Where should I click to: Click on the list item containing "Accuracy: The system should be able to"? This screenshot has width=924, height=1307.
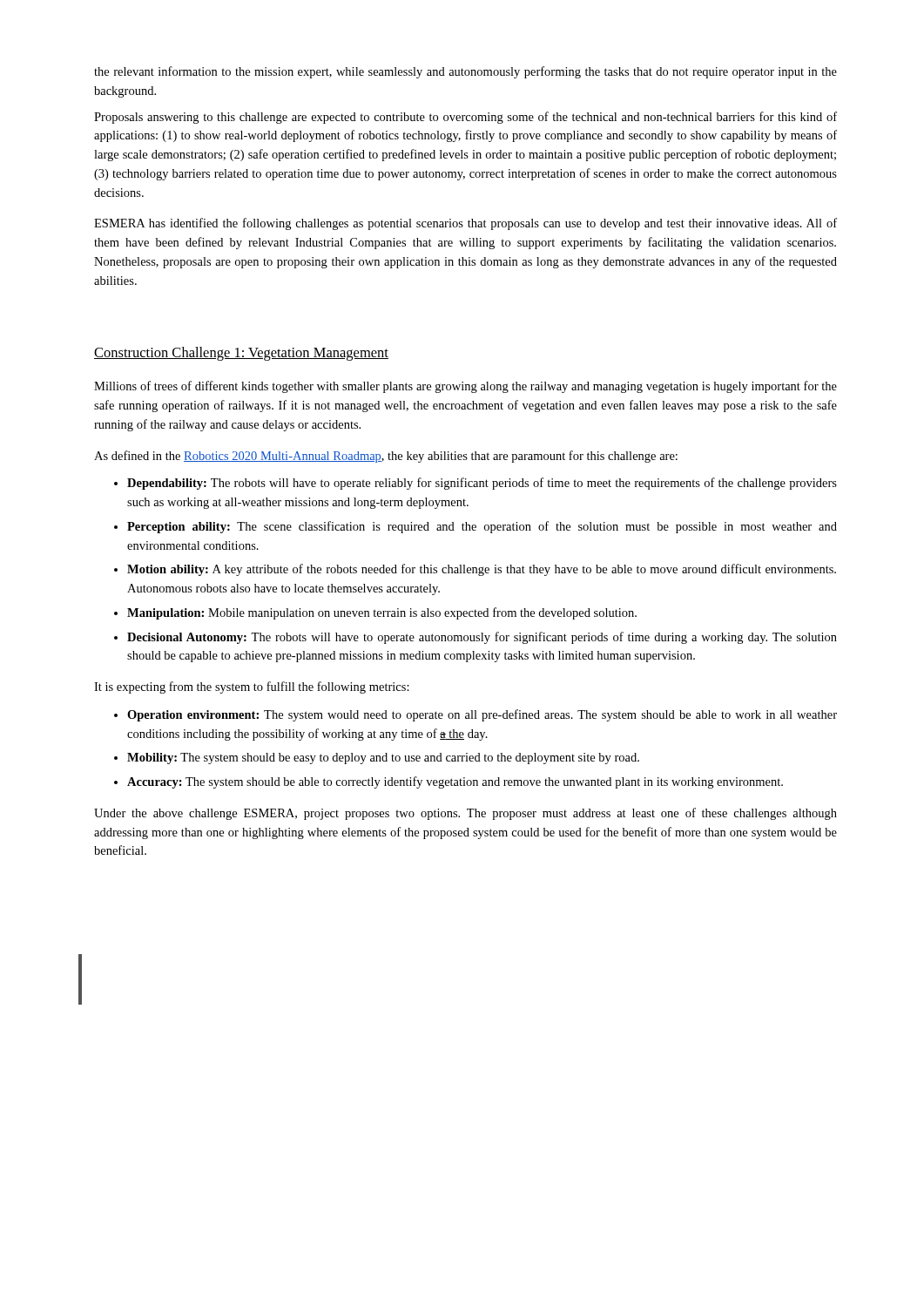[x=455, y=782]
